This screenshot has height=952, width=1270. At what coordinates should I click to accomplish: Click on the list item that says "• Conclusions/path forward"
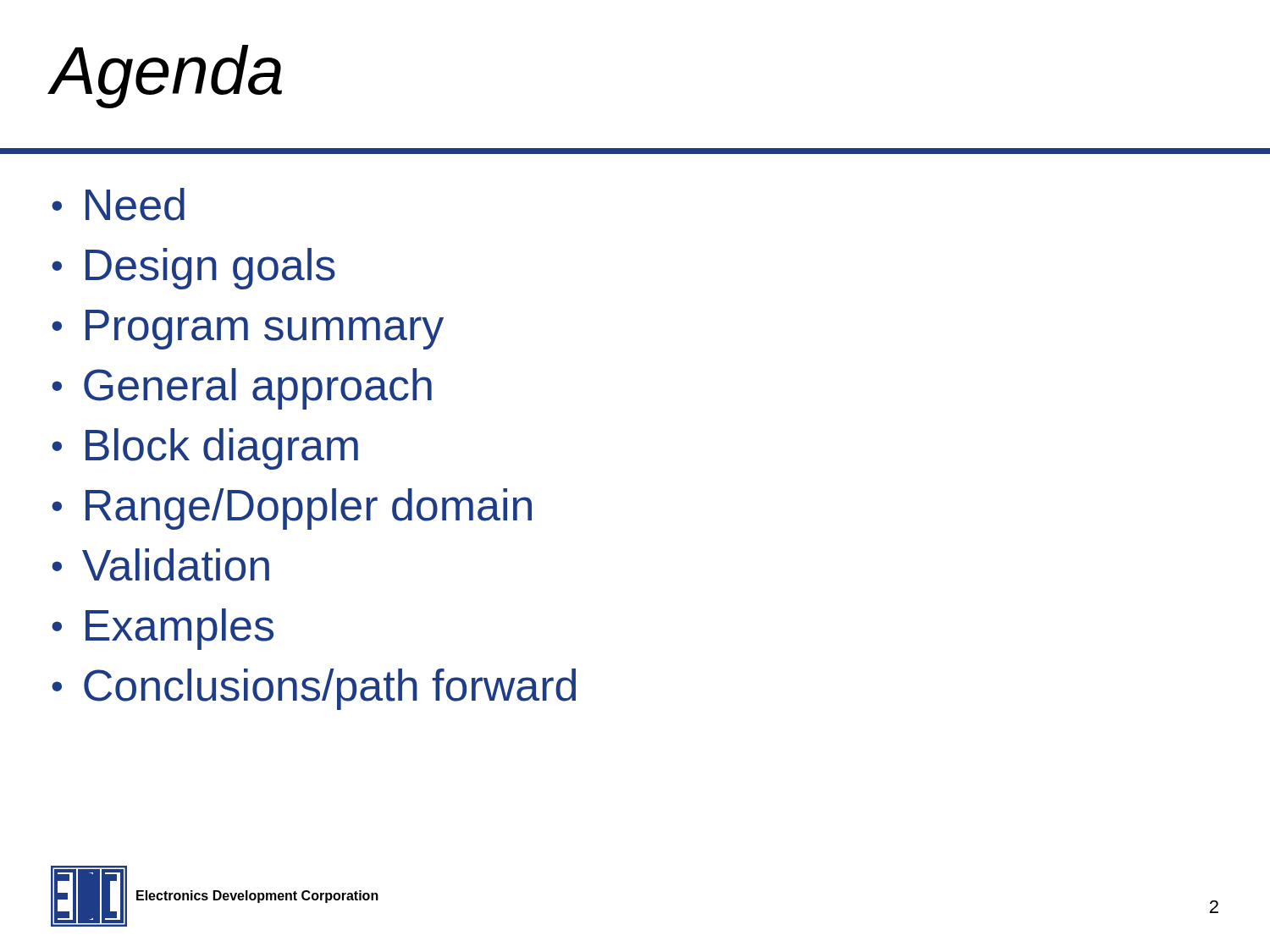click(315, 686)
